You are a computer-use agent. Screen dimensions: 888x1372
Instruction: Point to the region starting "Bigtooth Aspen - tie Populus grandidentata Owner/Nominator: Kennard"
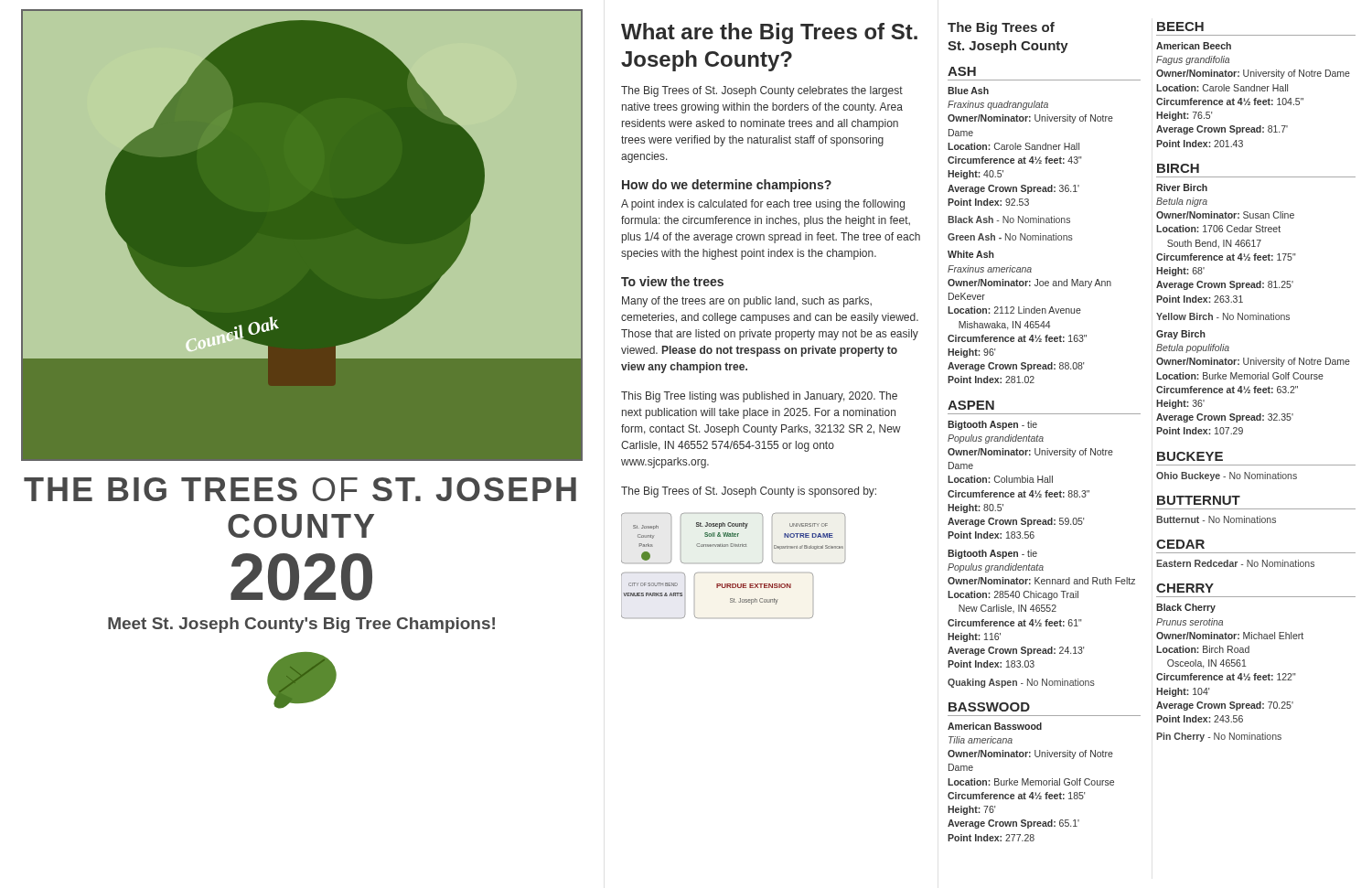1042,609
